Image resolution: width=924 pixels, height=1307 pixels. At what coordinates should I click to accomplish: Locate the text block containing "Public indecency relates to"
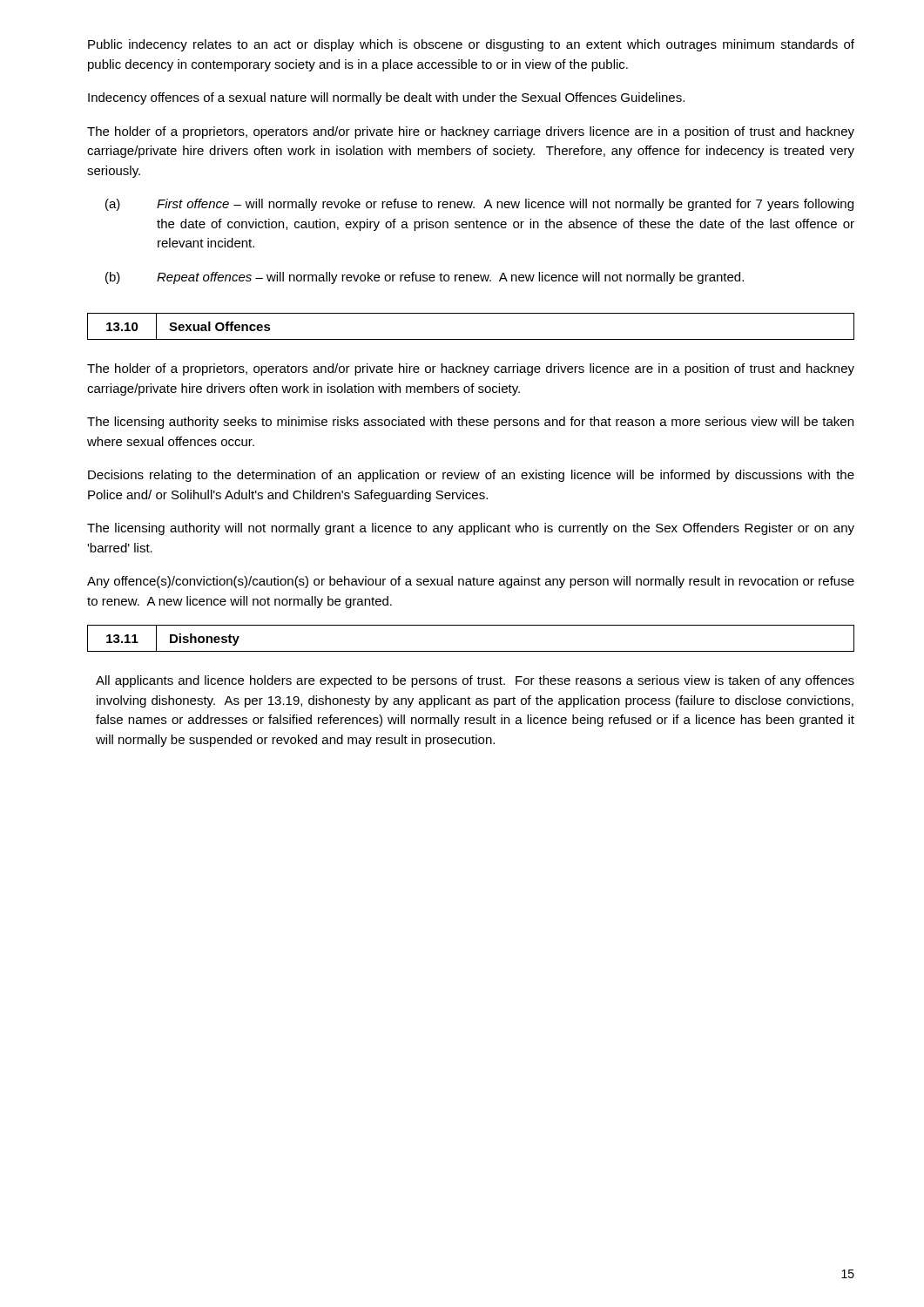(x=471, y=55)
